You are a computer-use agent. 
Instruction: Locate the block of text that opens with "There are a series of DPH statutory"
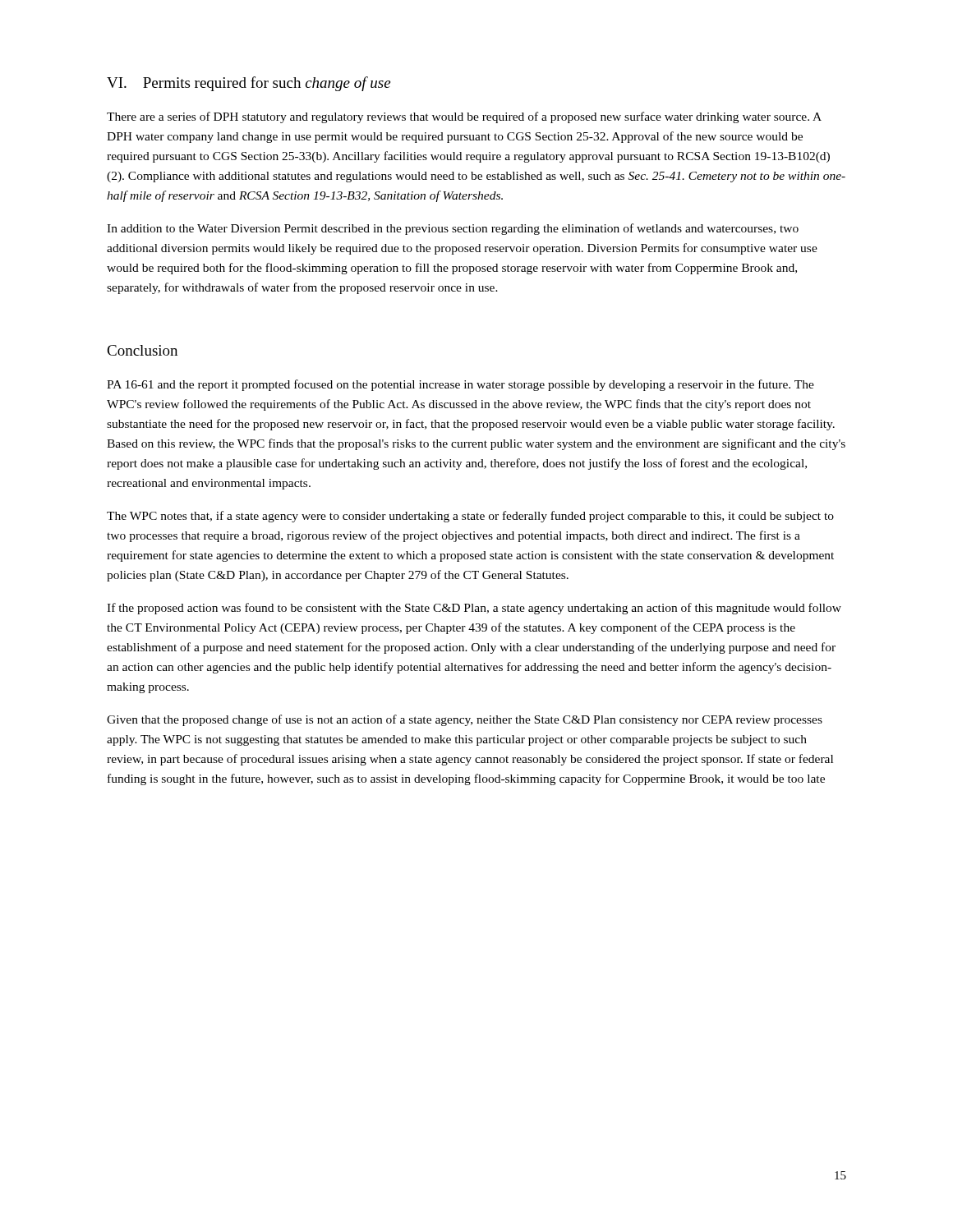(476, 156)
